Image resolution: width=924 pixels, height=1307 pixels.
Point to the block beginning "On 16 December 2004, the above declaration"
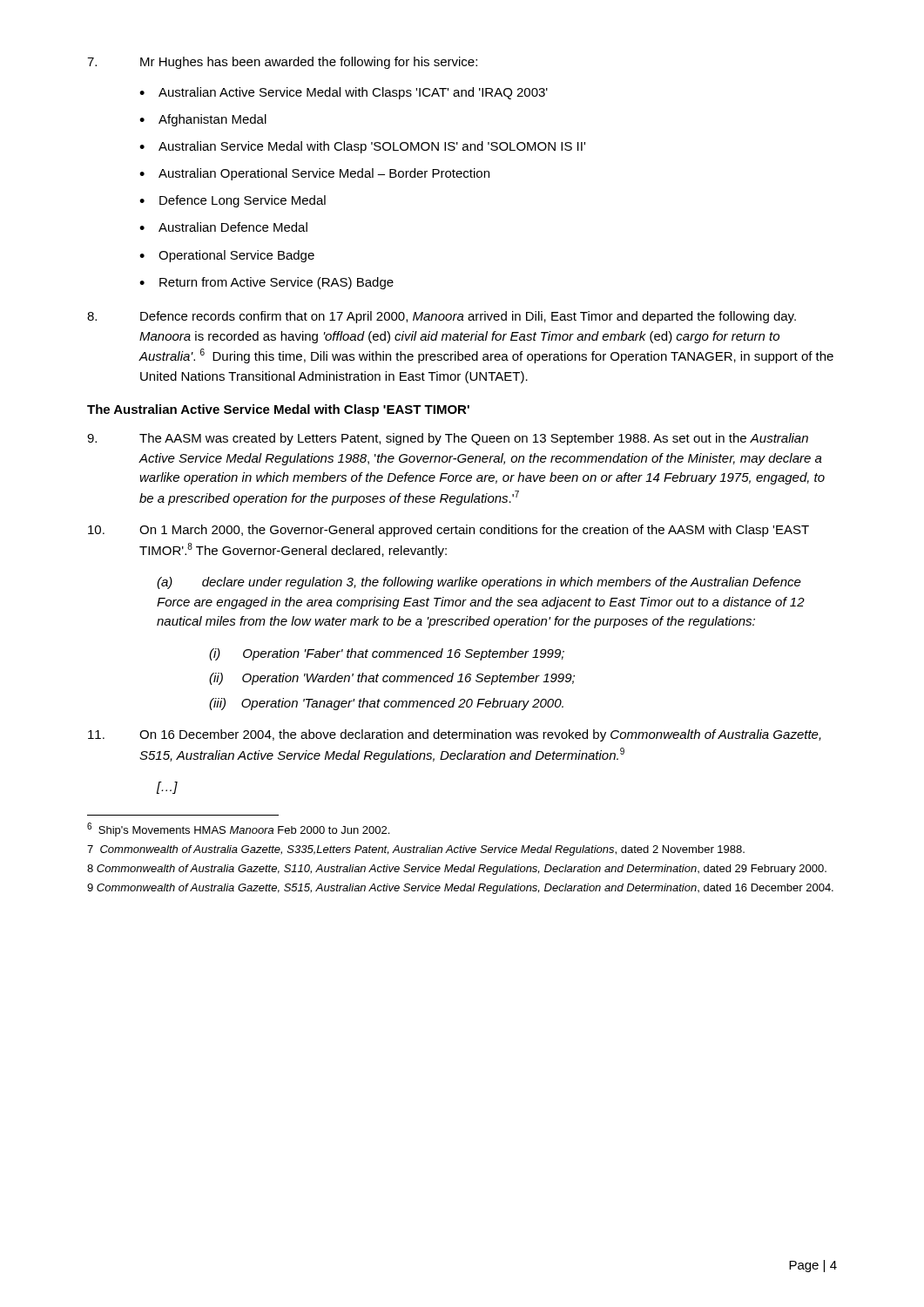462,745
